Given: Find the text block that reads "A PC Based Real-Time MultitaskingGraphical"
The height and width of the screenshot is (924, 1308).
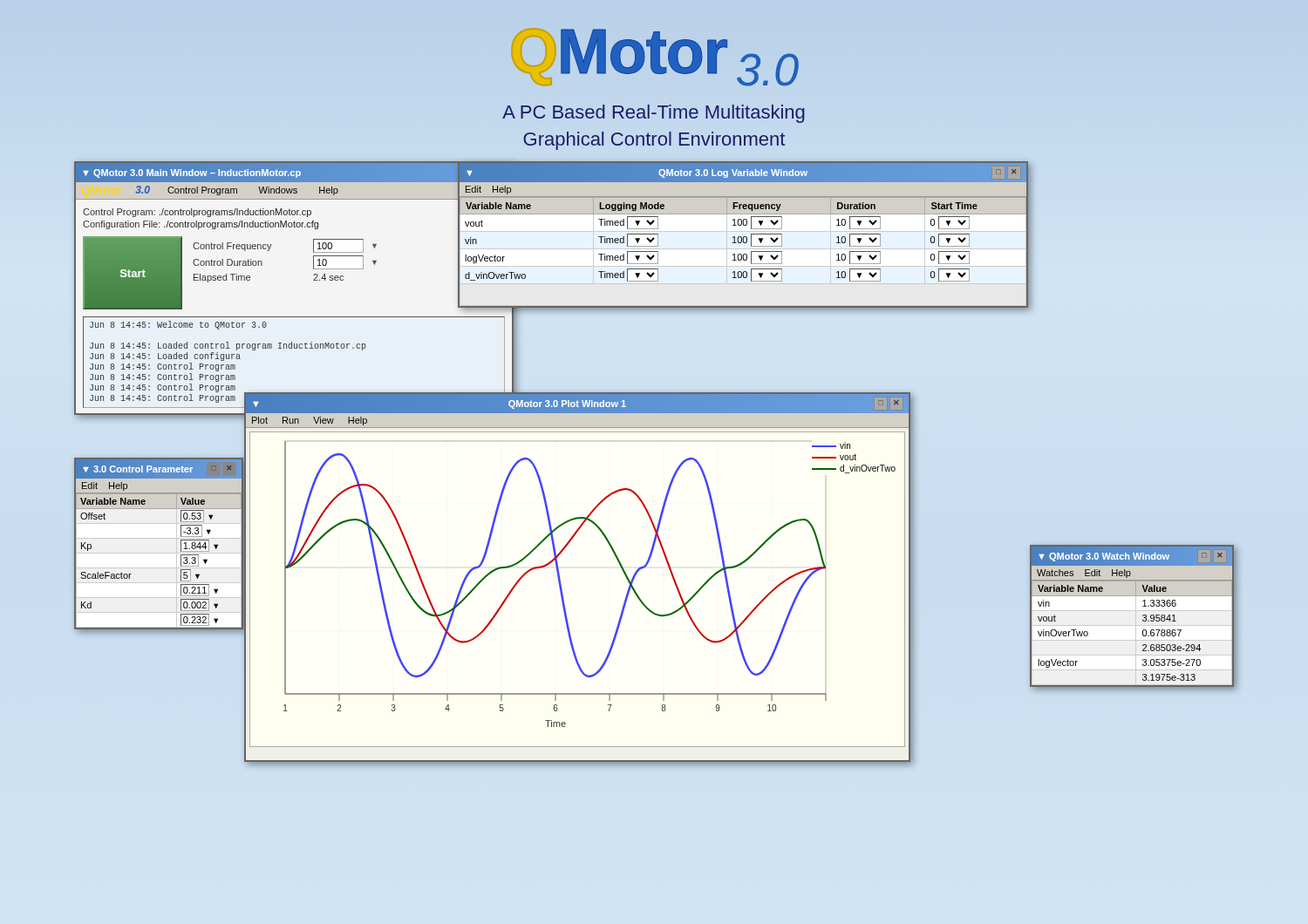Looking at the screenshot, I should point(654,126).
